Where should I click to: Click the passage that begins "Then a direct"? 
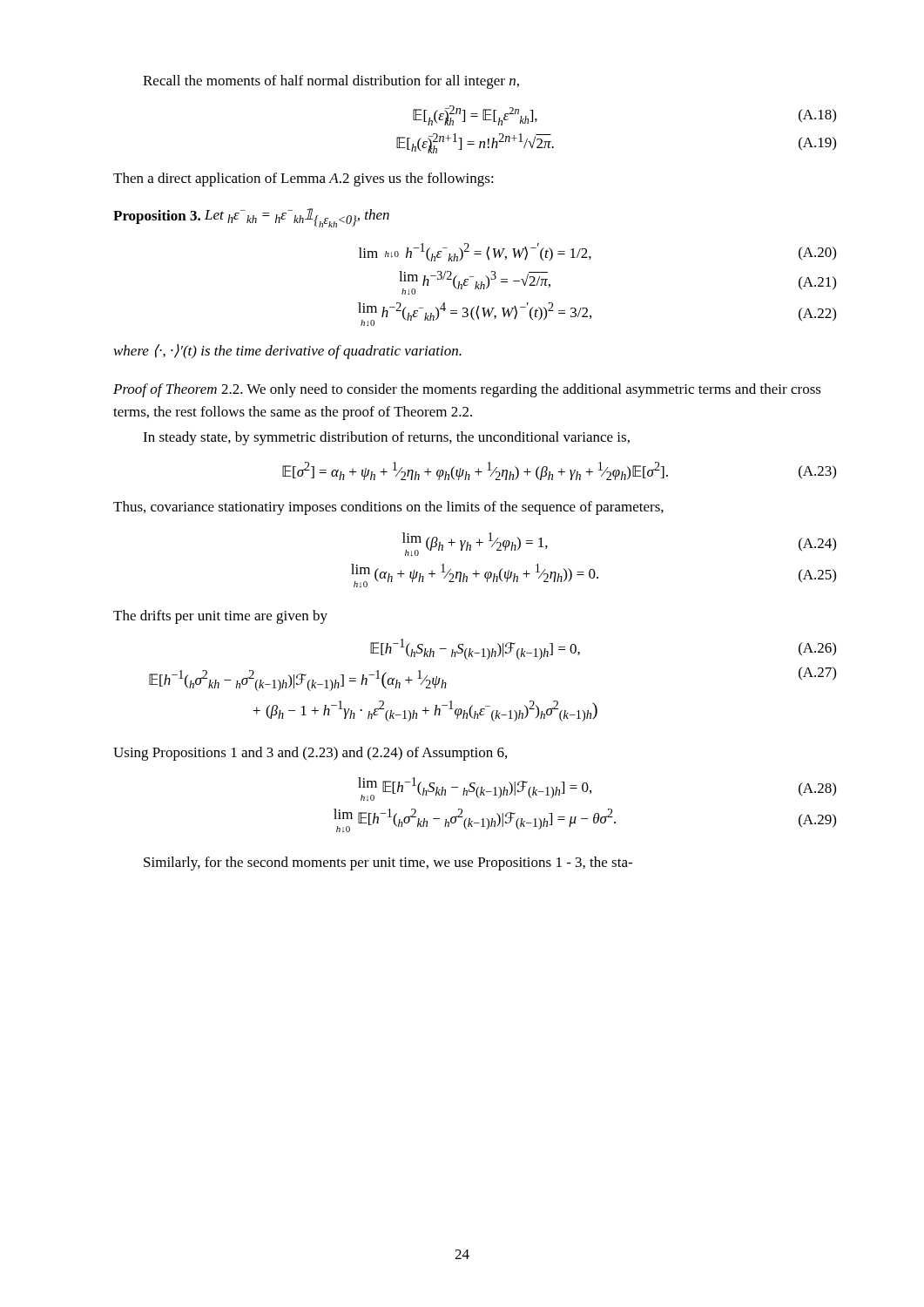point(304,179)
